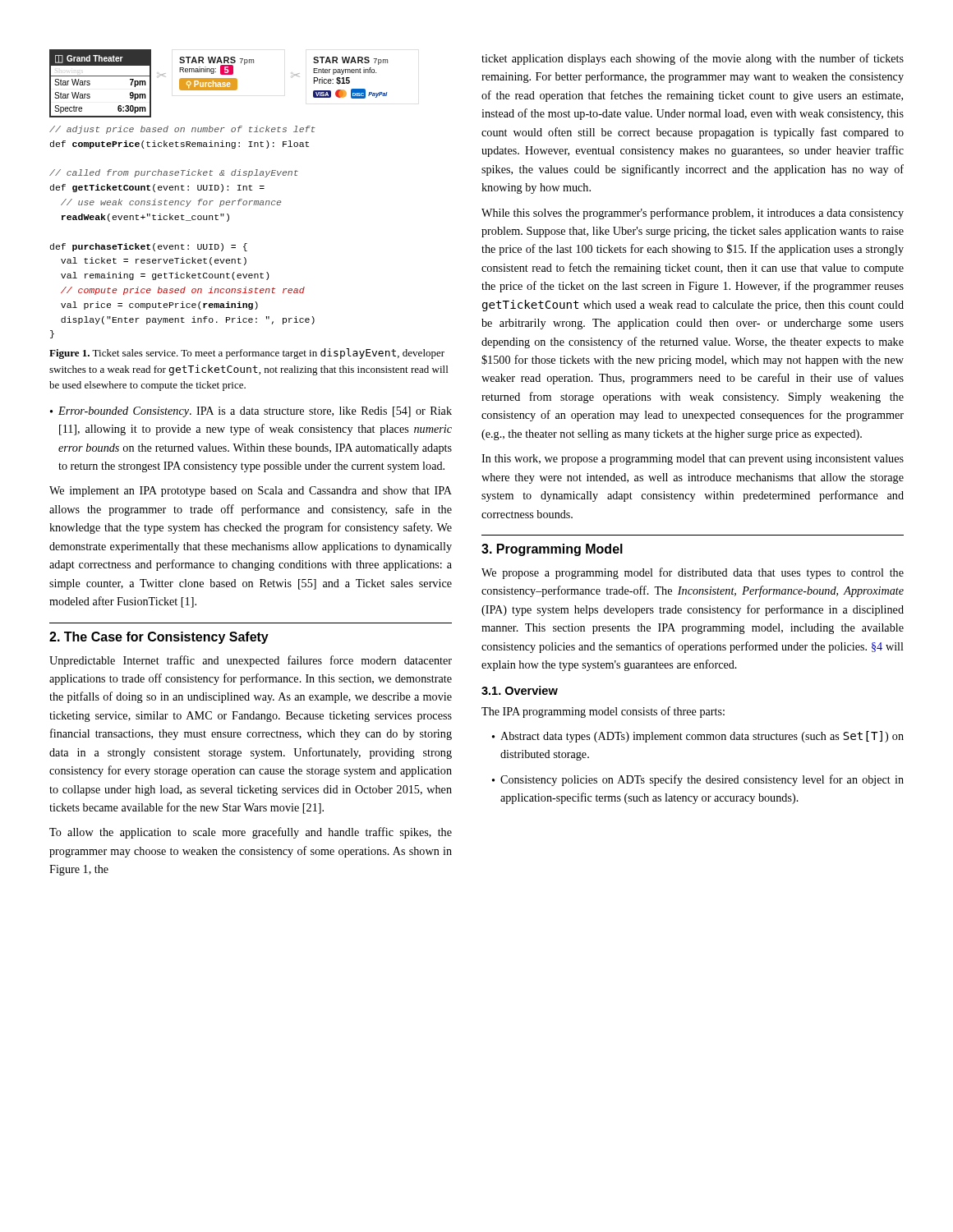Point to the block beginning "To allow the application to"
953x1232 pixels.
coord(251,851)
